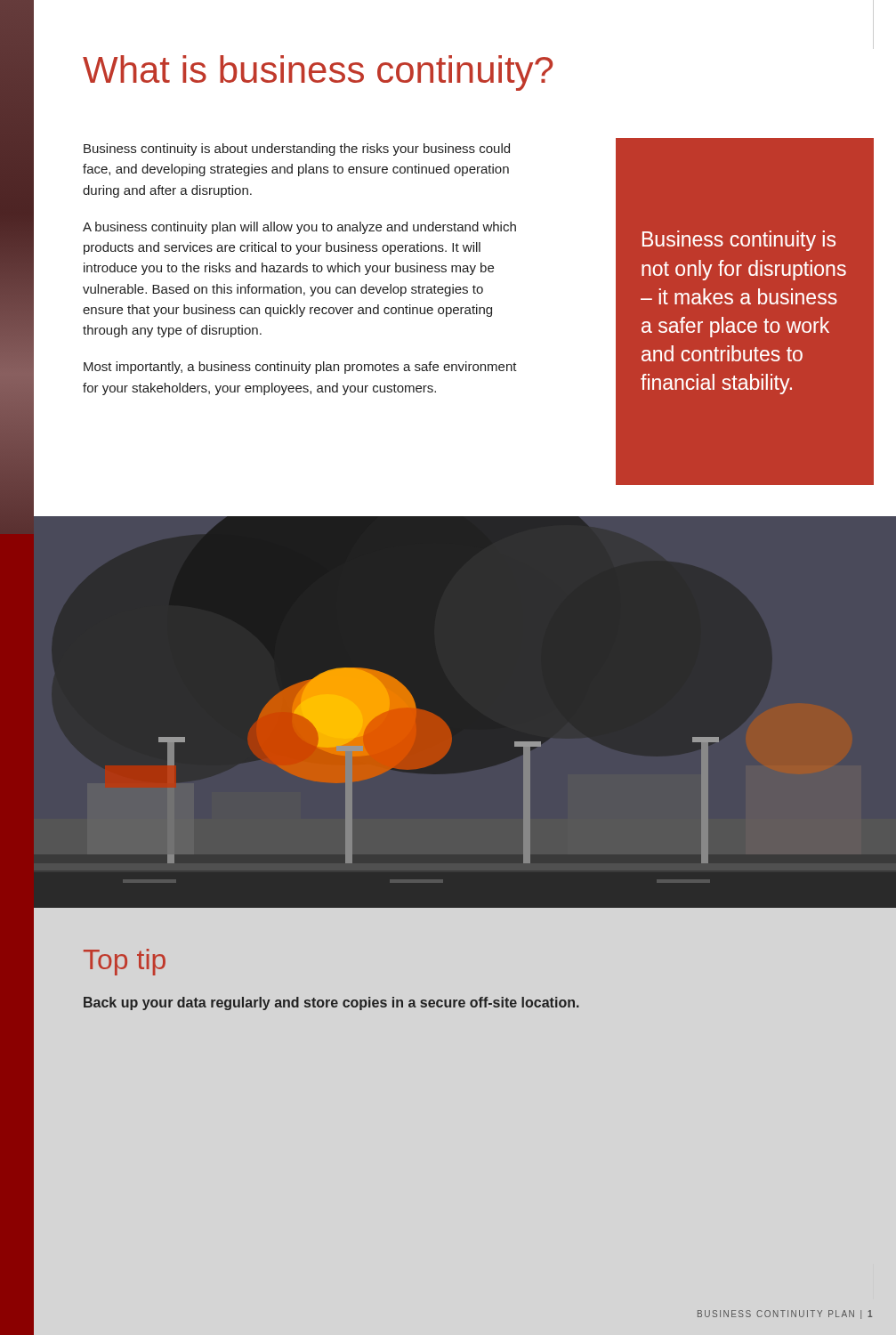Find the text block that says "Business continuity is about understanding the risks your"
This screenshot has height=1335, width=896.
301,268
